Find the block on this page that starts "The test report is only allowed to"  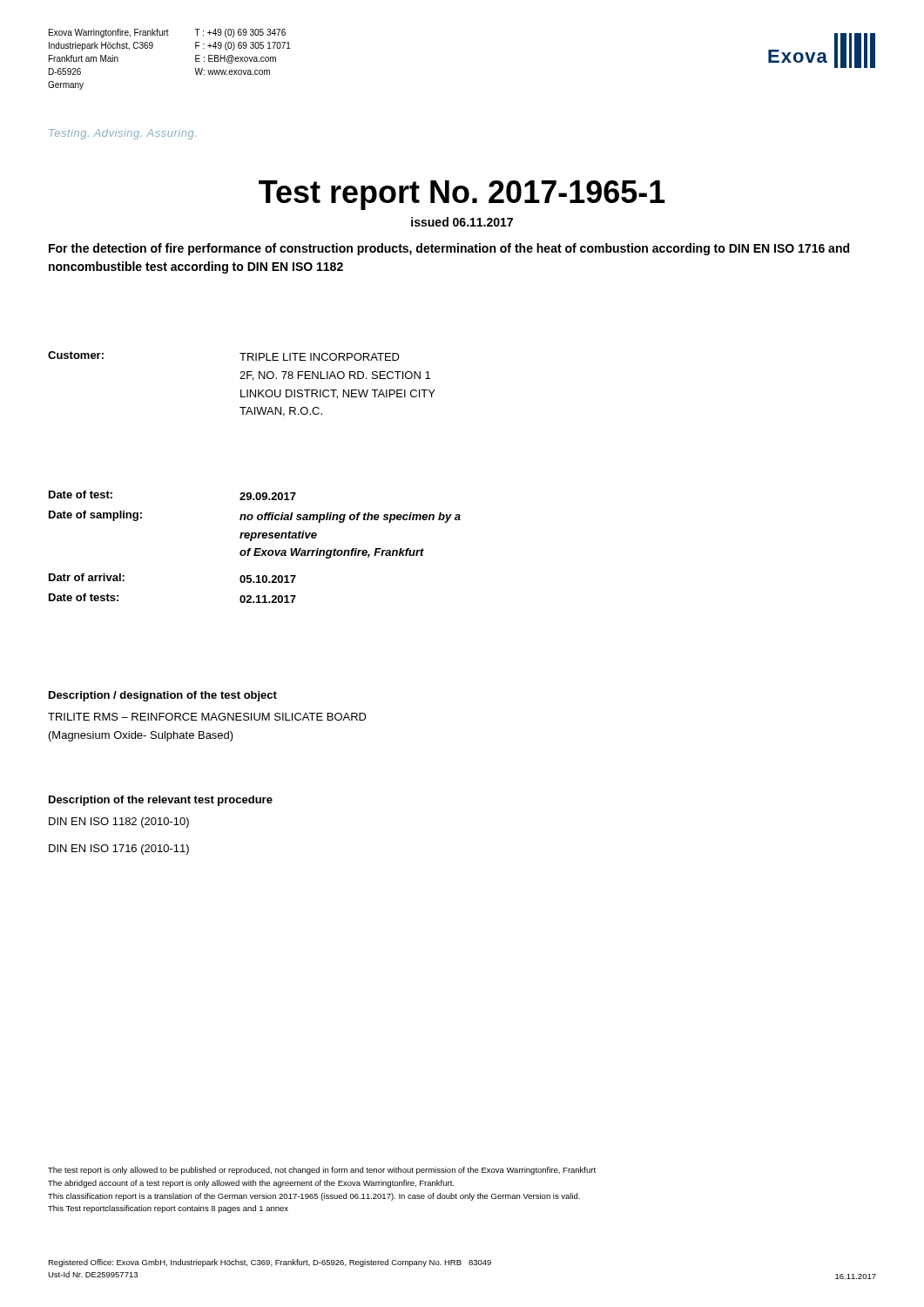tap(322, 1189)
